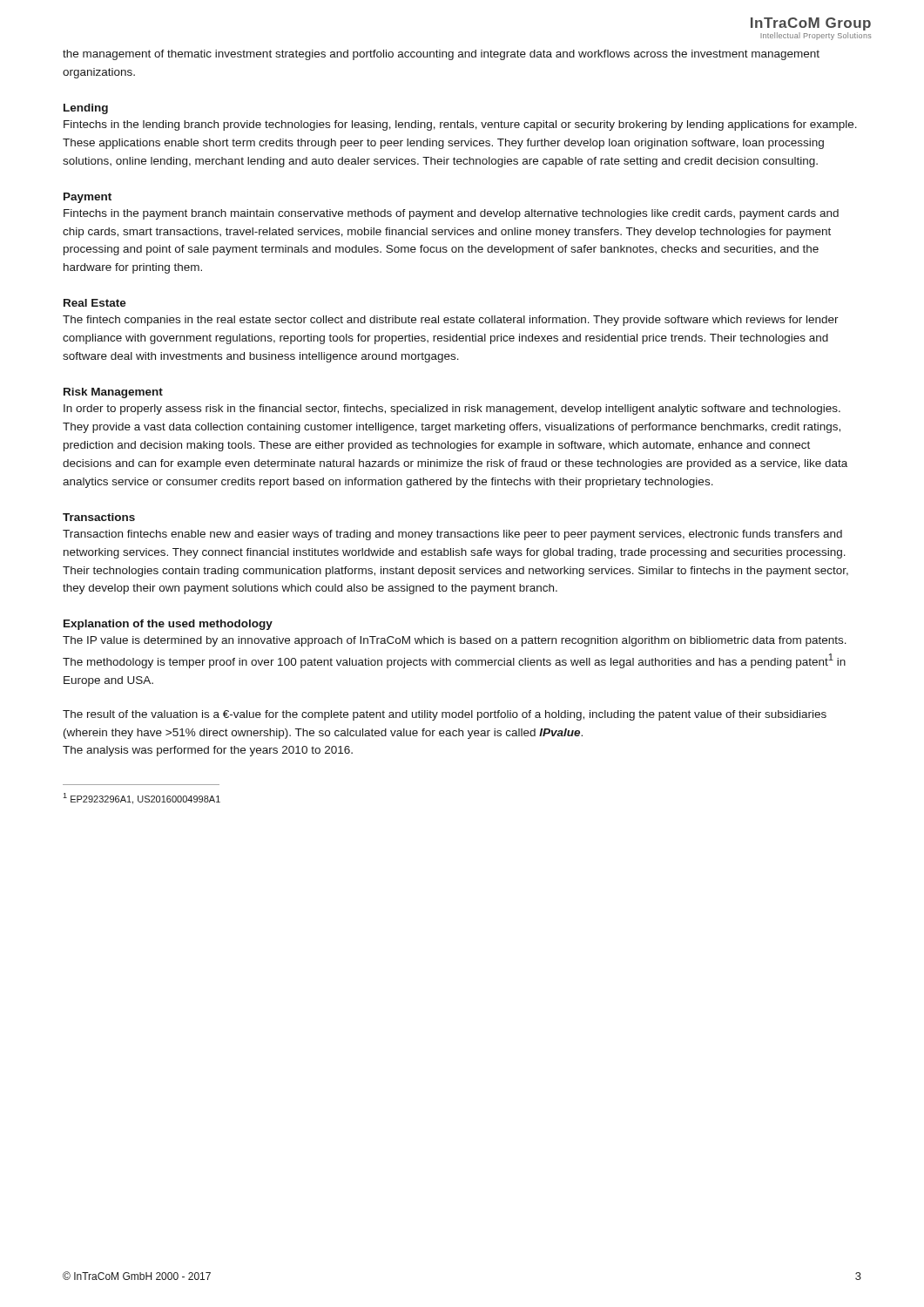Click on the text block with the text "The fintech companies in the real estate sector"
The width and height of the screenshot is (924, 1307).
462,339
